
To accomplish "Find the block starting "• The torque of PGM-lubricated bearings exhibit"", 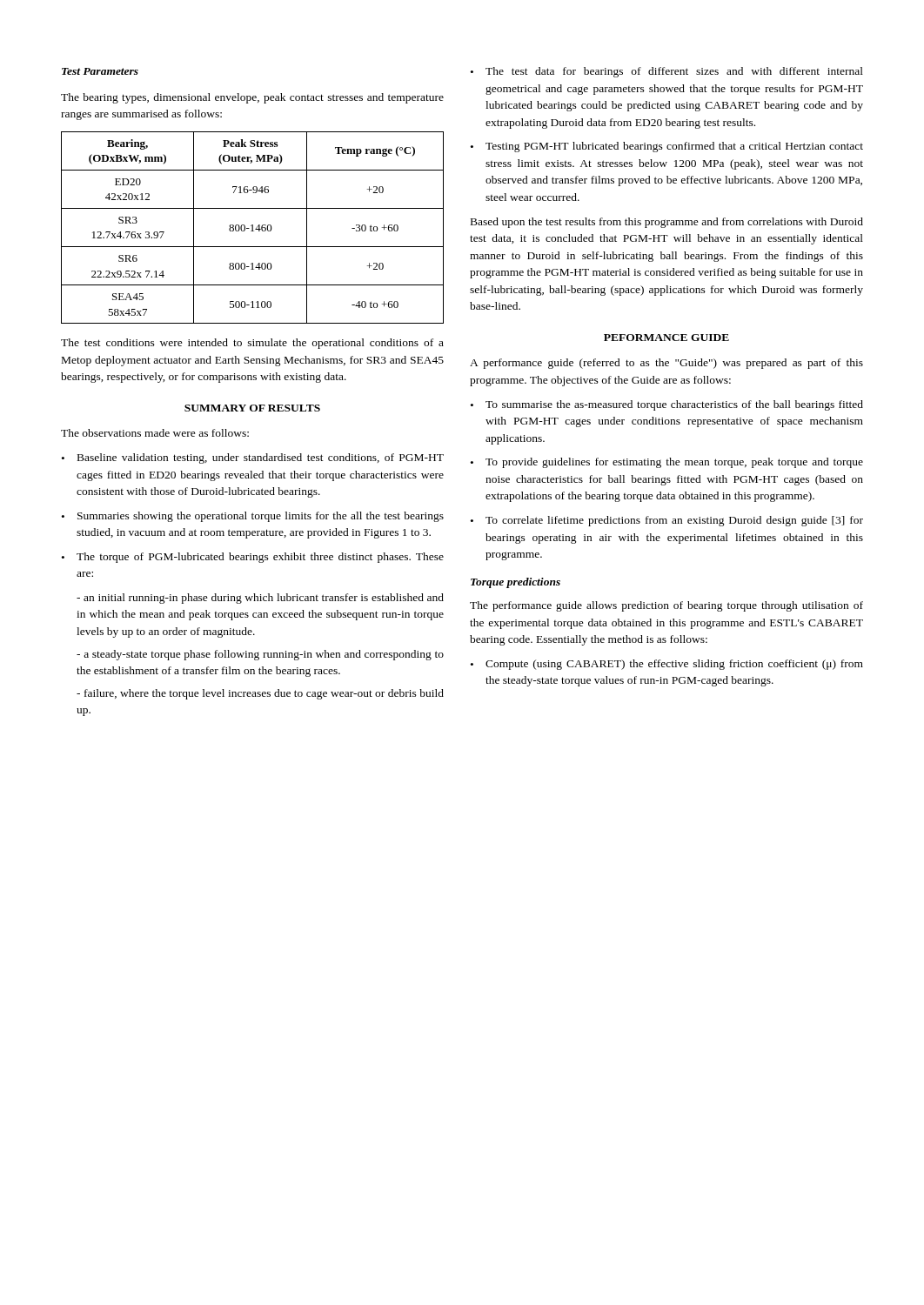I will click(252, 565).
